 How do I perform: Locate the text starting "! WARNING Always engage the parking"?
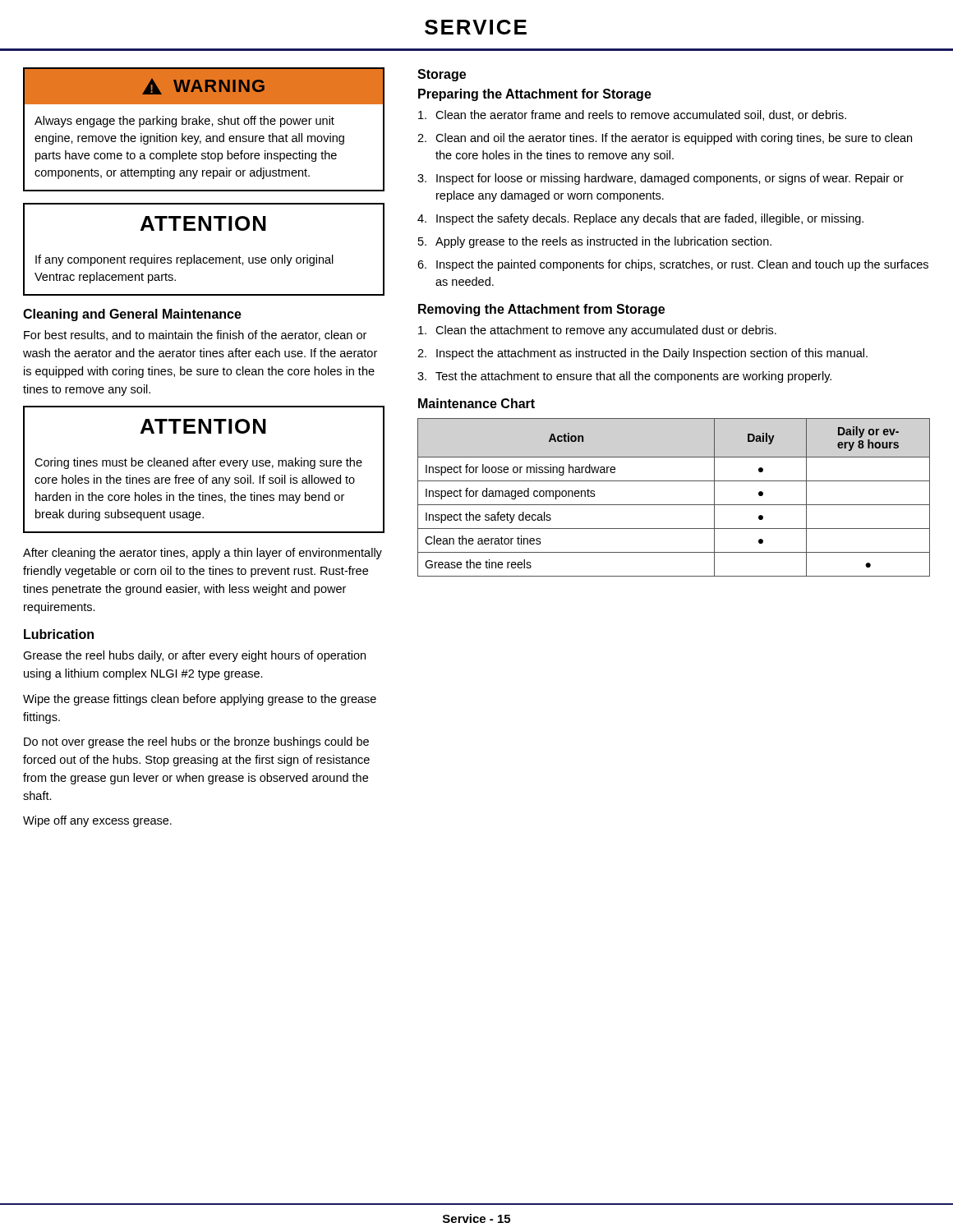(x=204, y=129)
